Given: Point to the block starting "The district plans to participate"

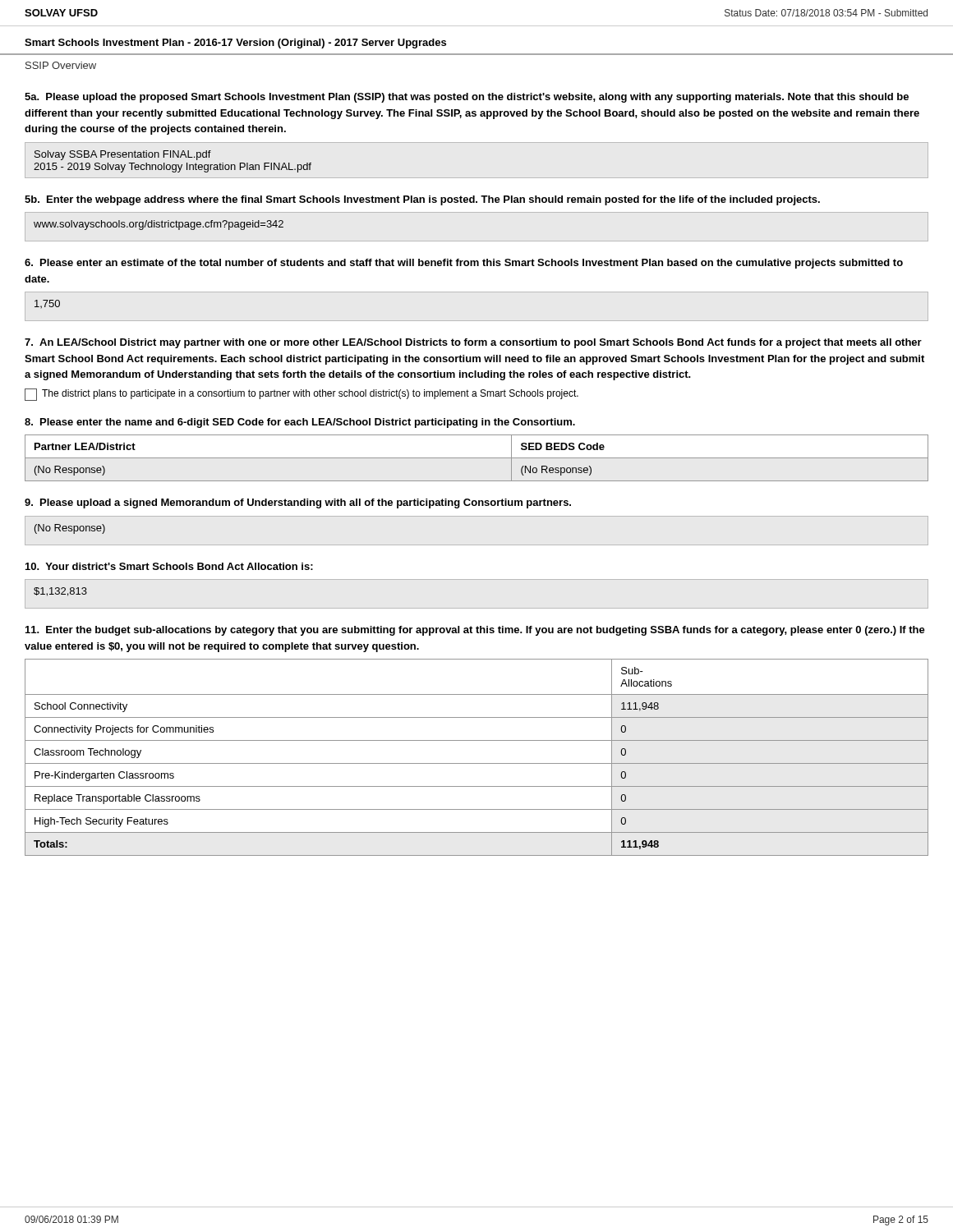Looking at the screenshot, I should click(x=302, y=394).
